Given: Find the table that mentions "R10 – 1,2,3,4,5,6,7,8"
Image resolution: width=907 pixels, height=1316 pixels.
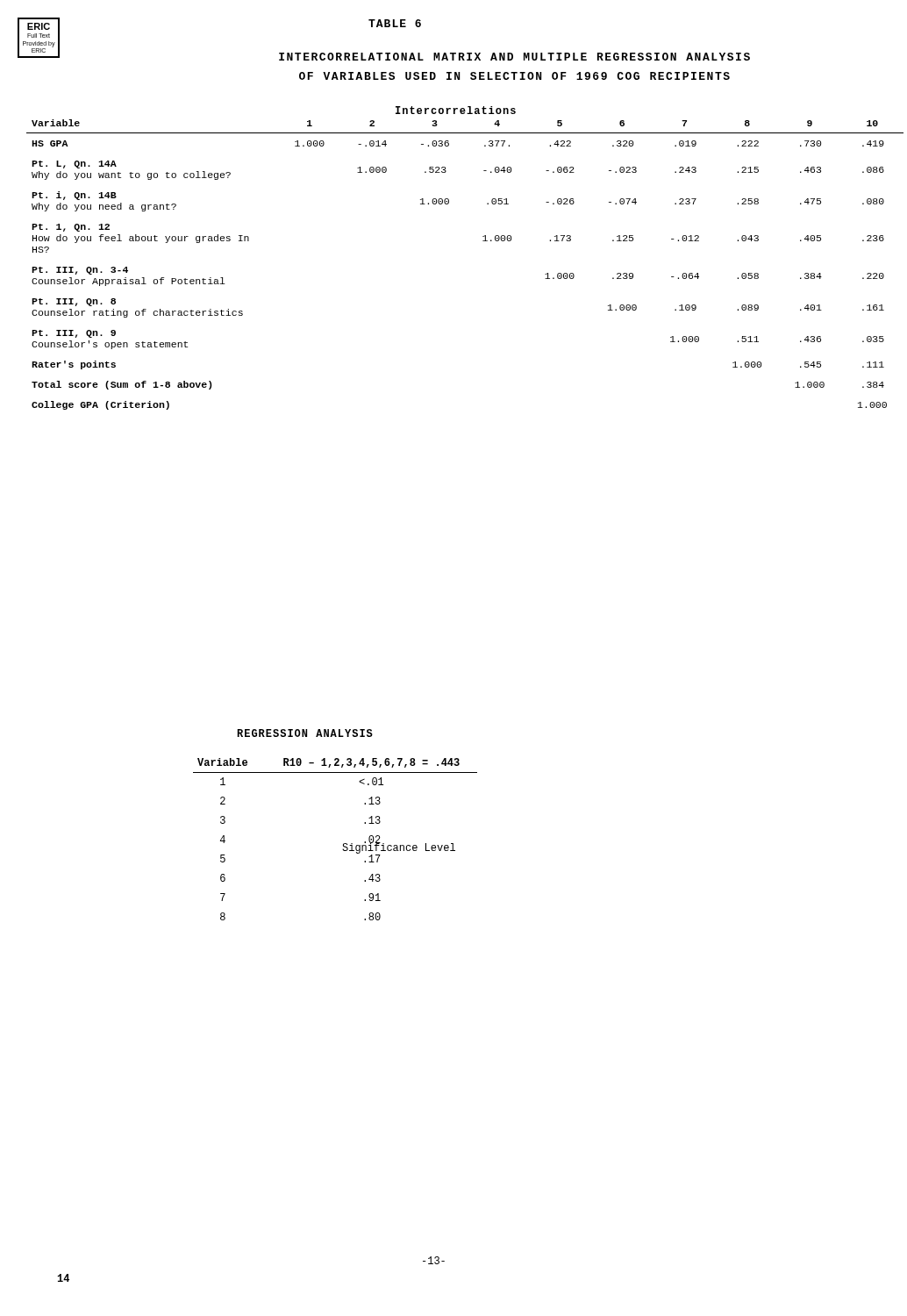Looking at the screenshot, I should tap(335, 841).
